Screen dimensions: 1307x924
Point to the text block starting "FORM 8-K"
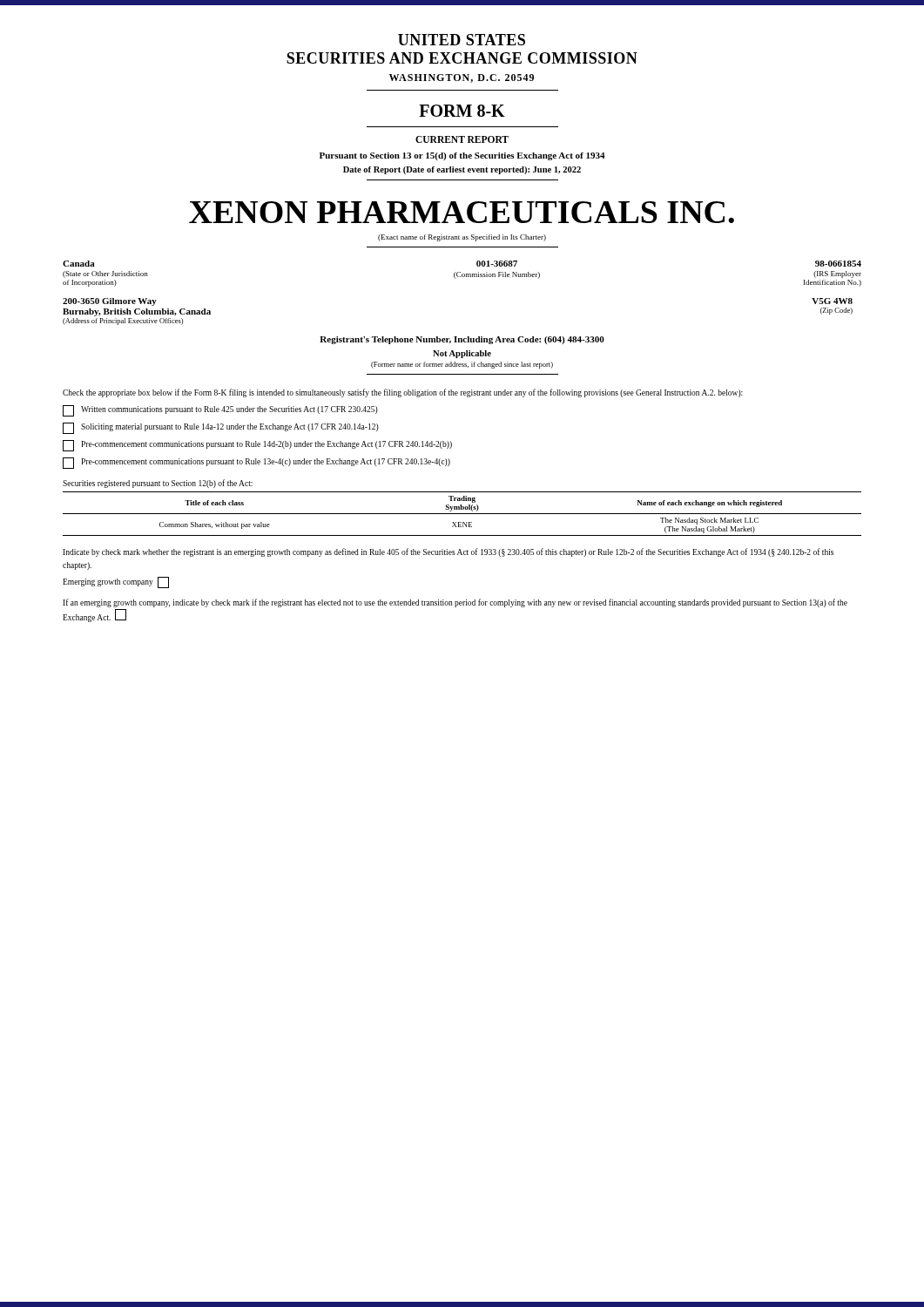(x=462, y=111)
